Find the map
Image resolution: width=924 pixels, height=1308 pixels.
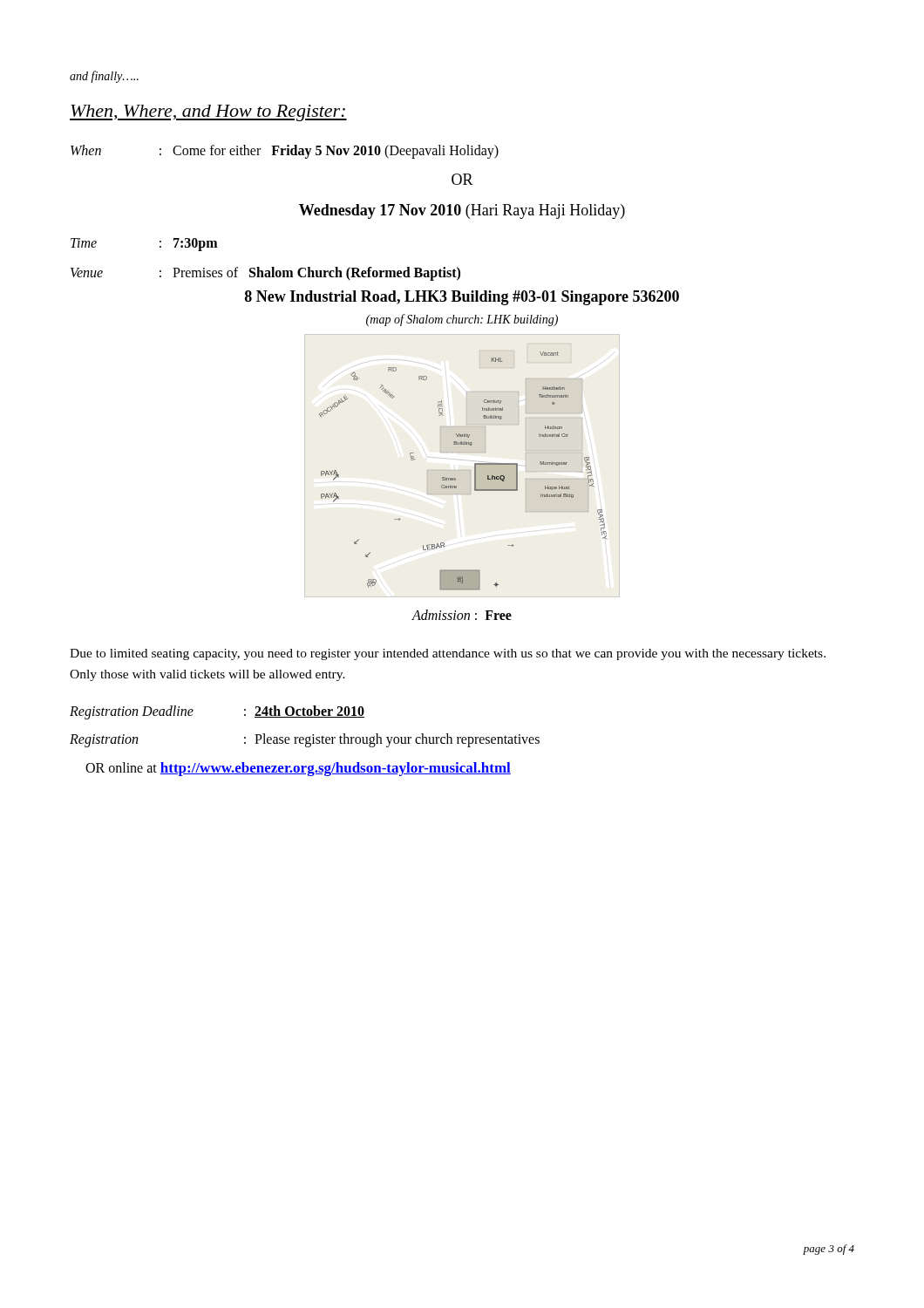click(462, 466)
